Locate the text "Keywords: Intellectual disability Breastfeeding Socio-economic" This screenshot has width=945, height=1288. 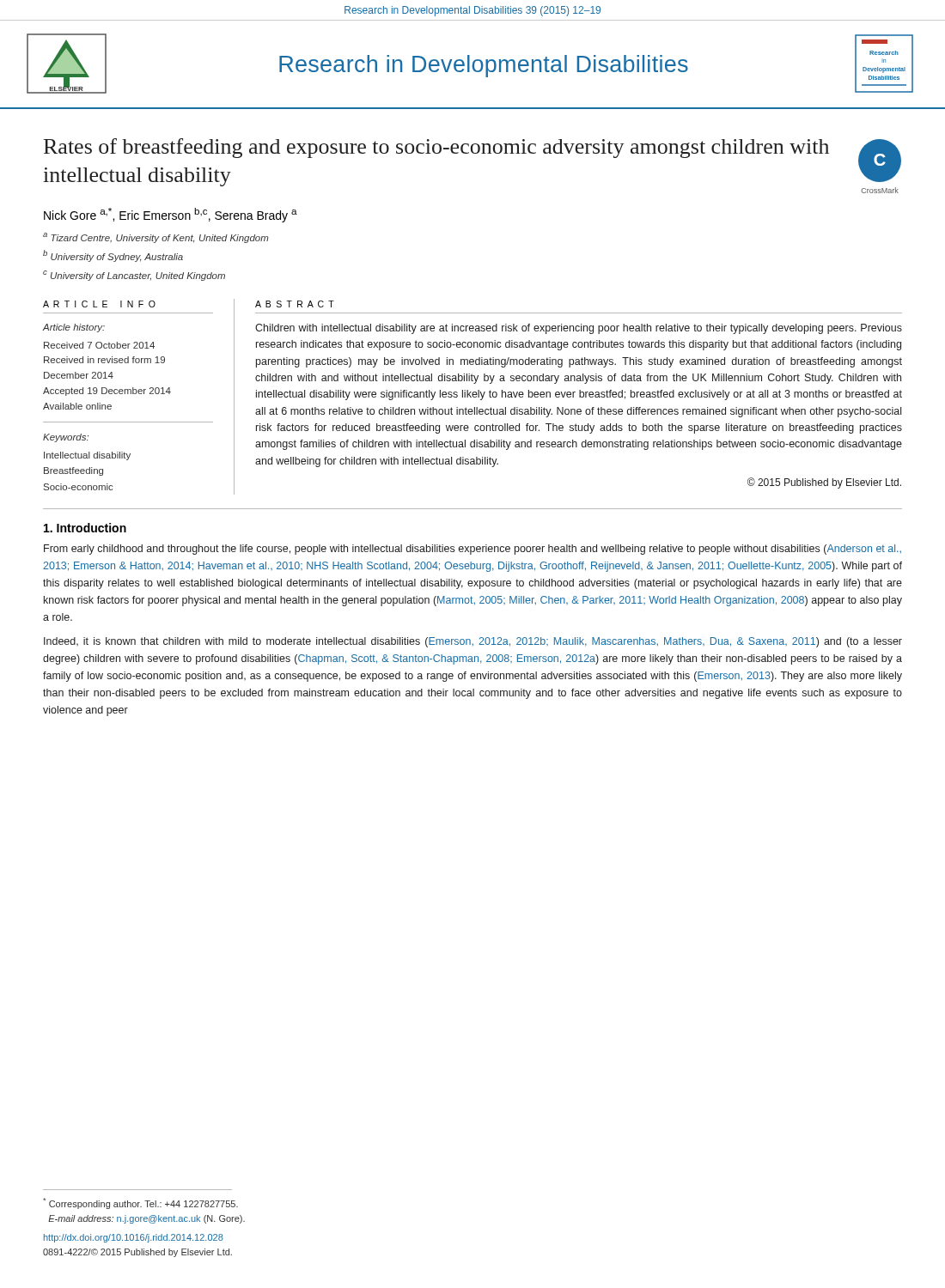pos(128,460)
